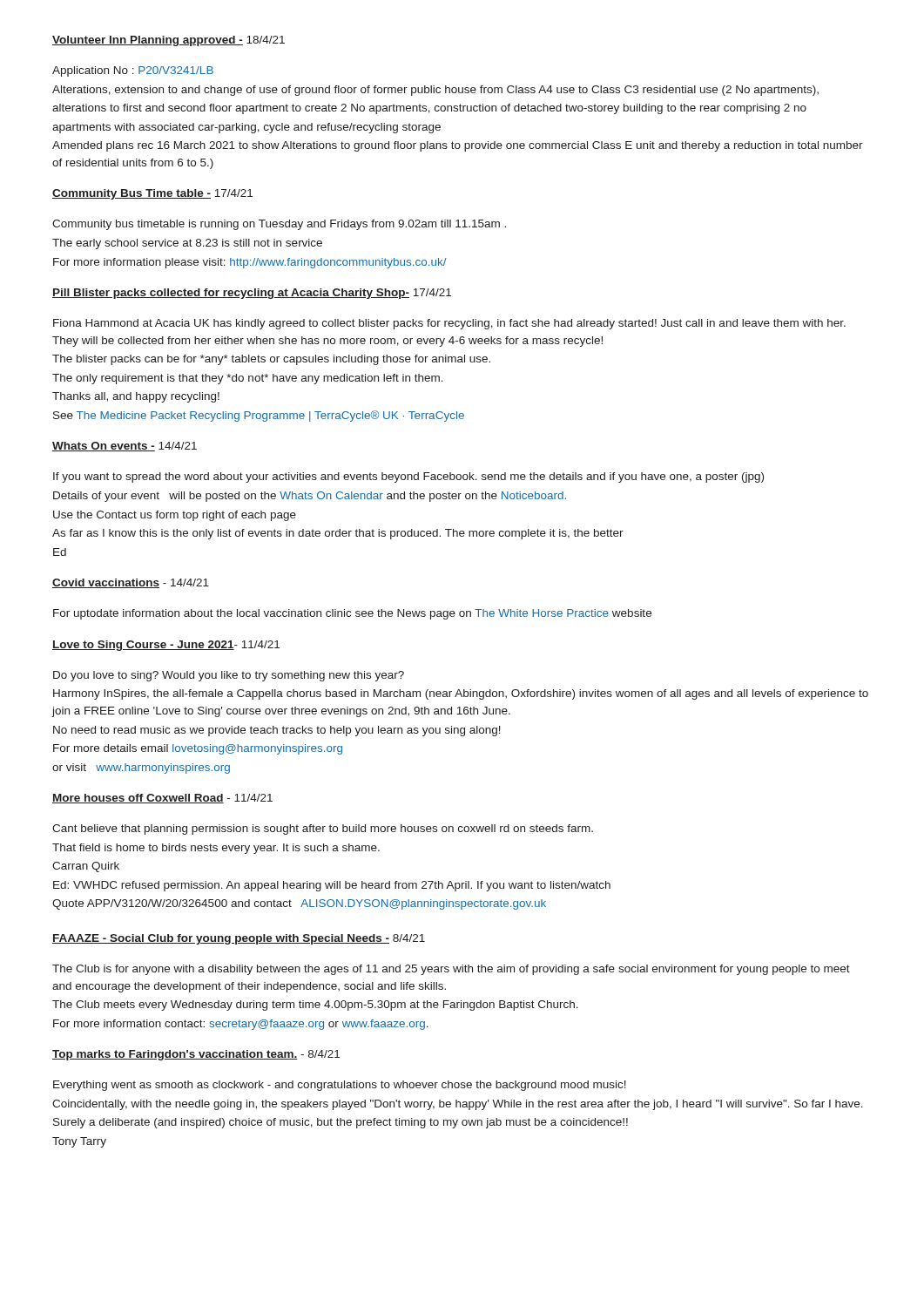
Task: Select the section header with the text "Whats On events"
Action: (125, 446)
